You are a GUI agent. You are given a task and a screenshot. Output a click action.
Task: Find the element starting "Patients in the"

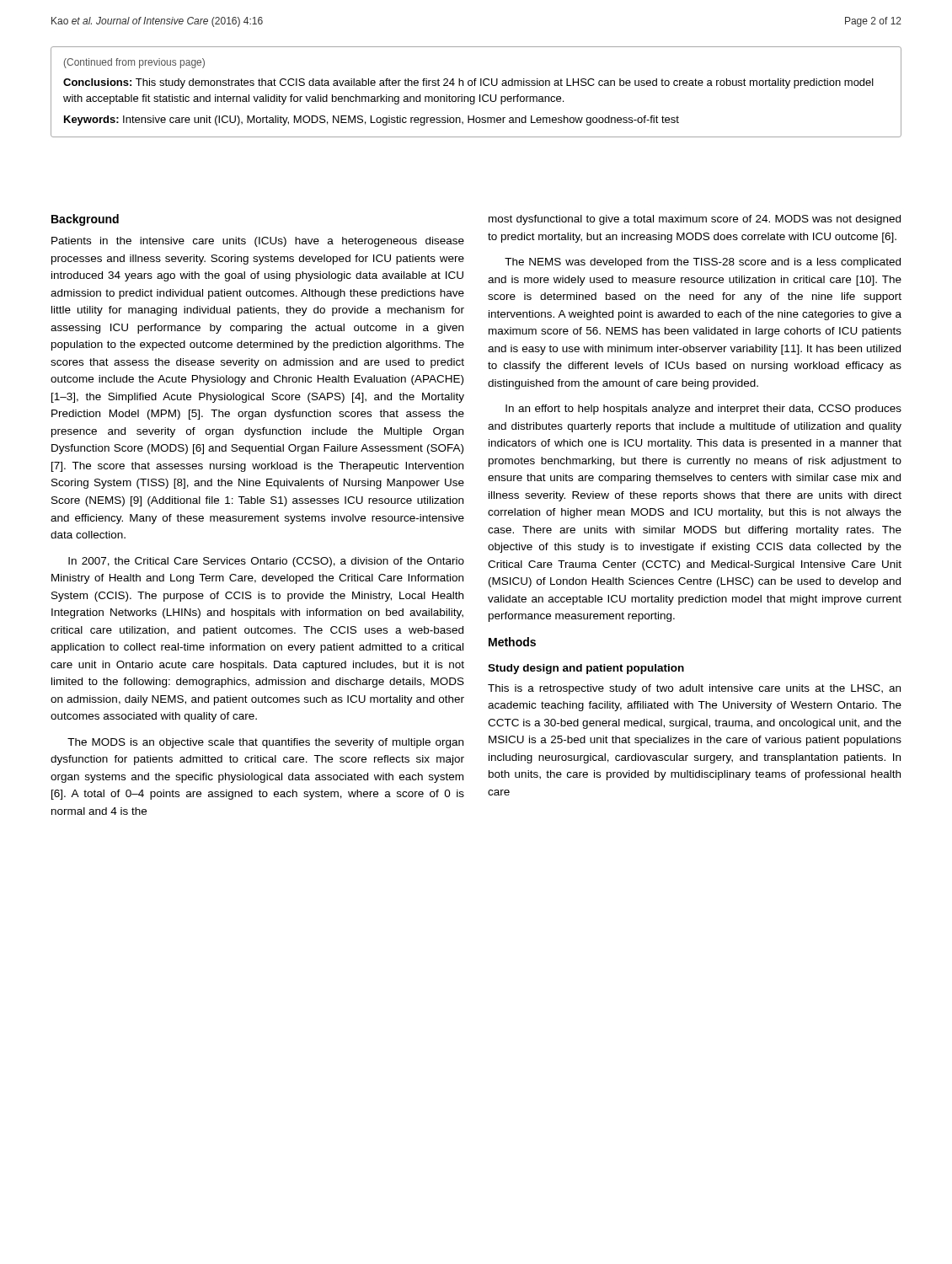pos(257,527)
